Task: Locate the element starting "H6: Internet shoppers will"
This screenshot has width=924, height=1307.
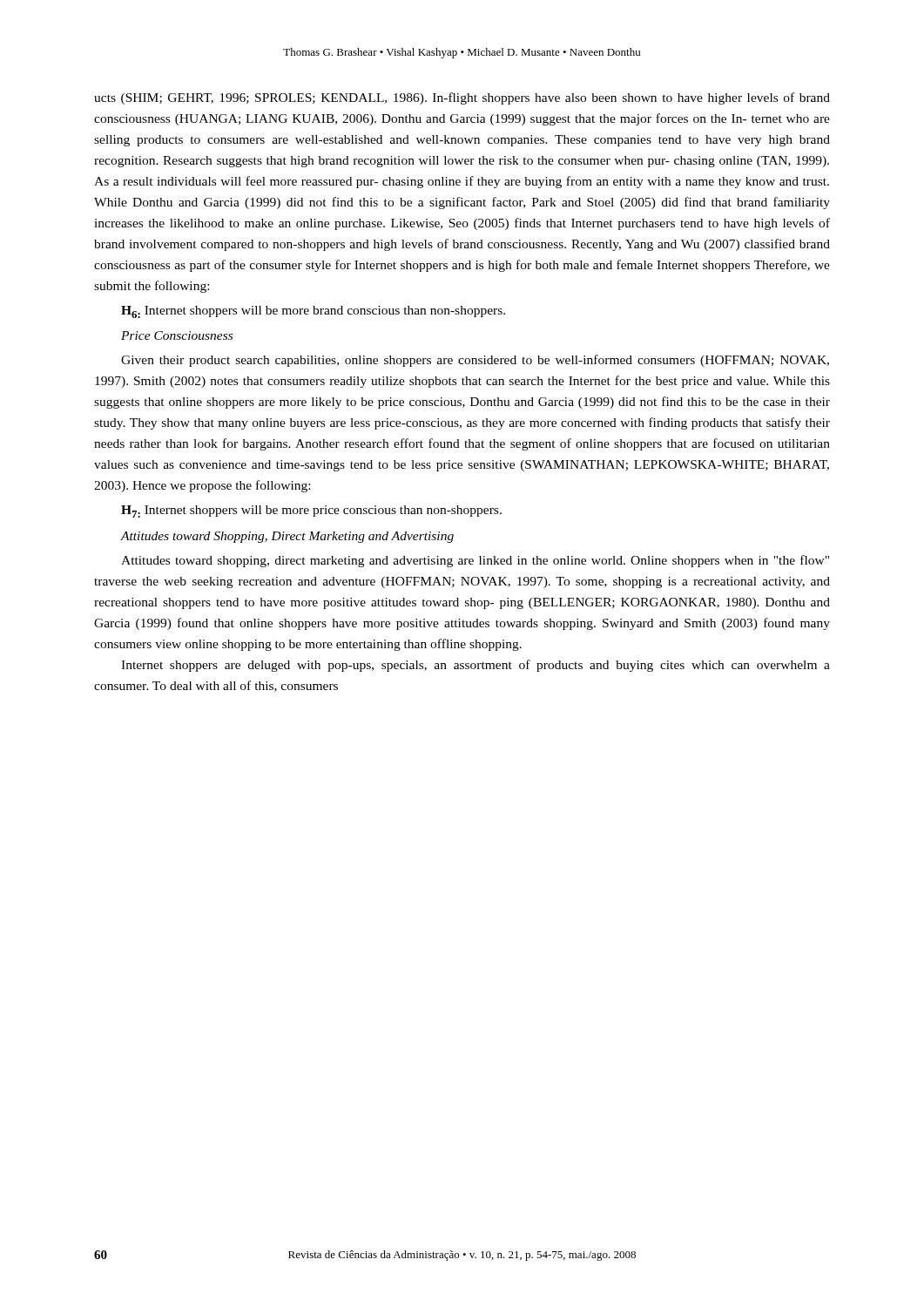Action: [462, 312]
